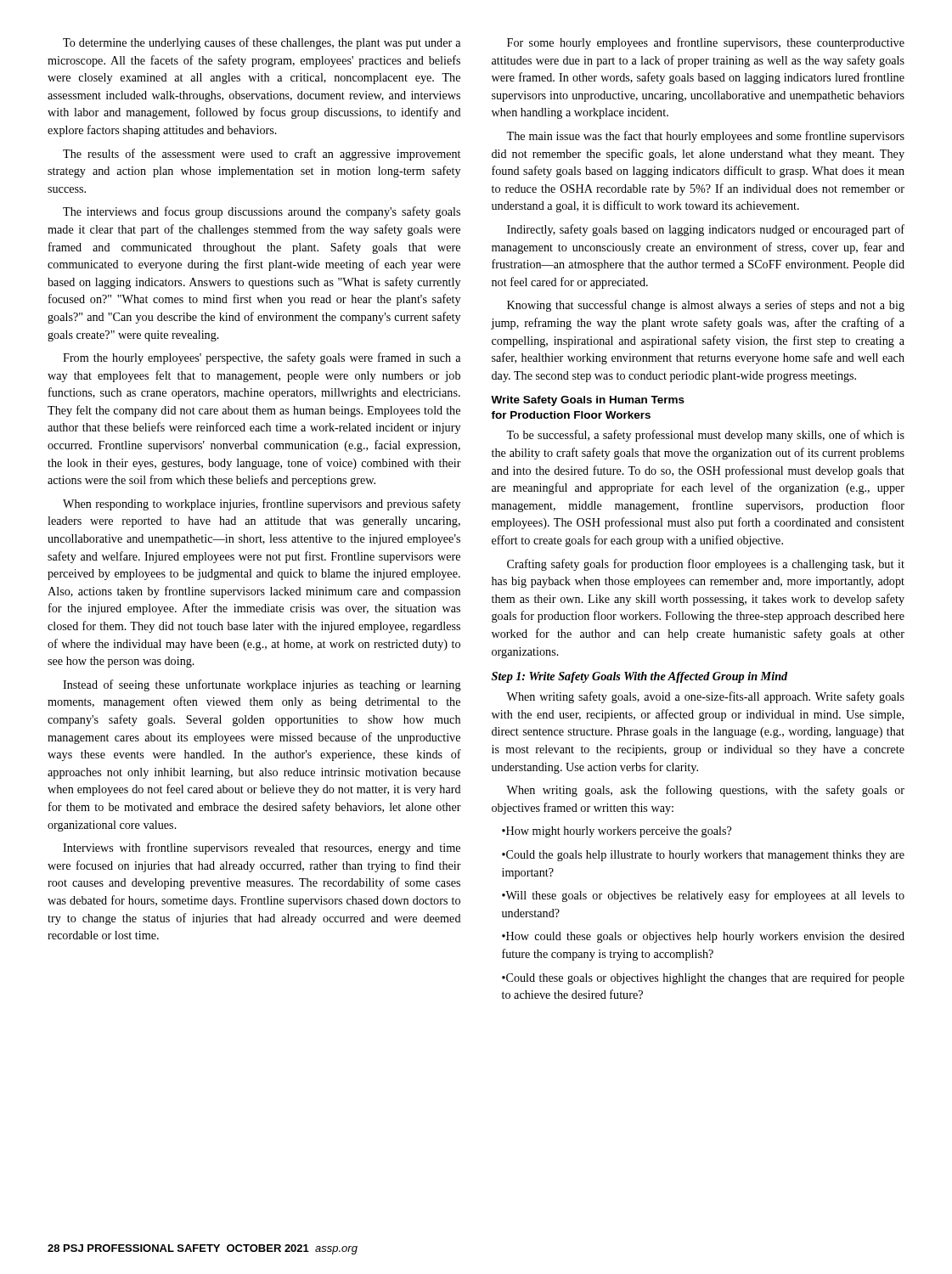Find the text starting "When writing goals, ask"

(x=698, y=799)
